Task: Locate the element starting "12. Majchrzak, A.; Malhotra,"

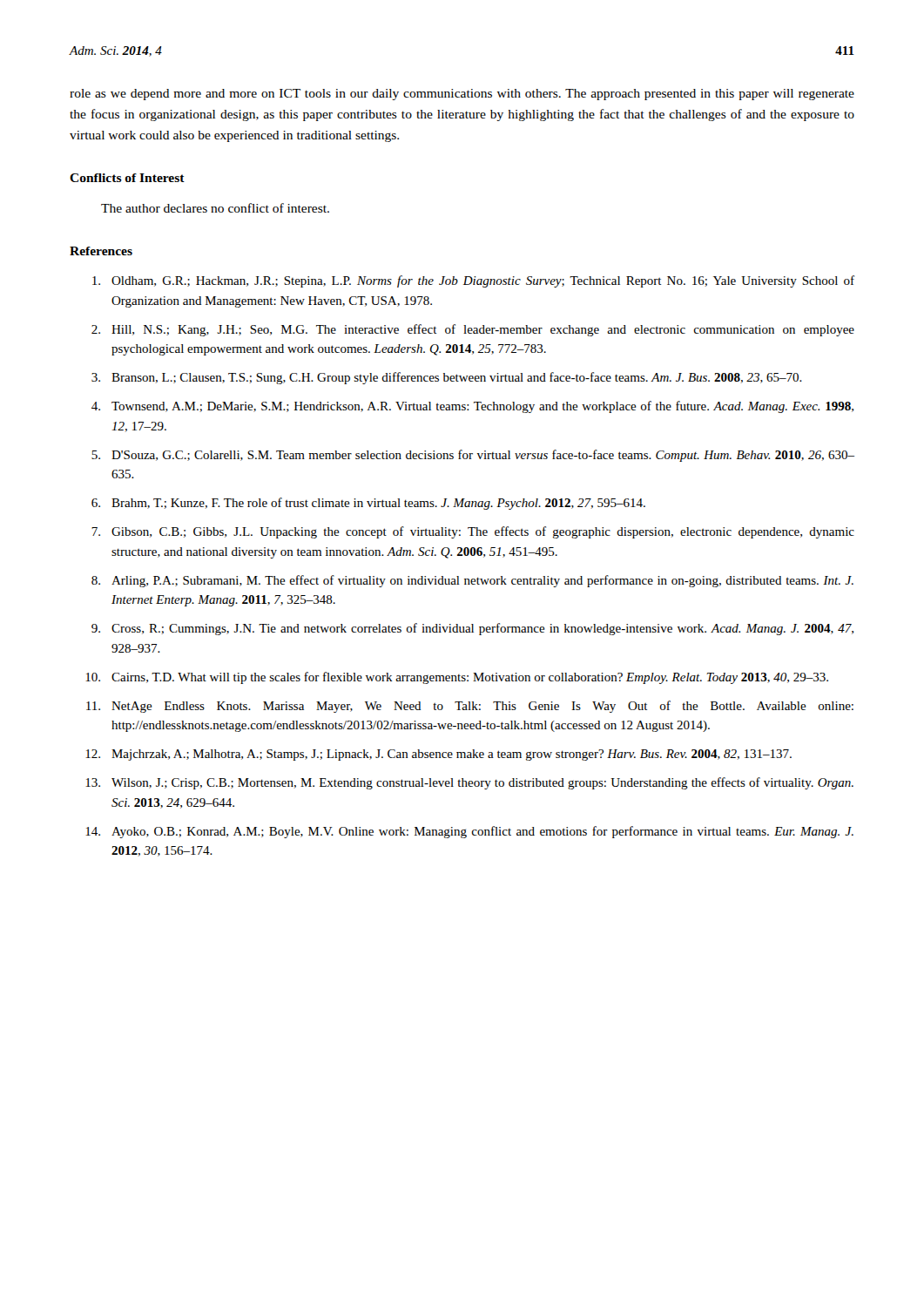Action: pos(462,754)
